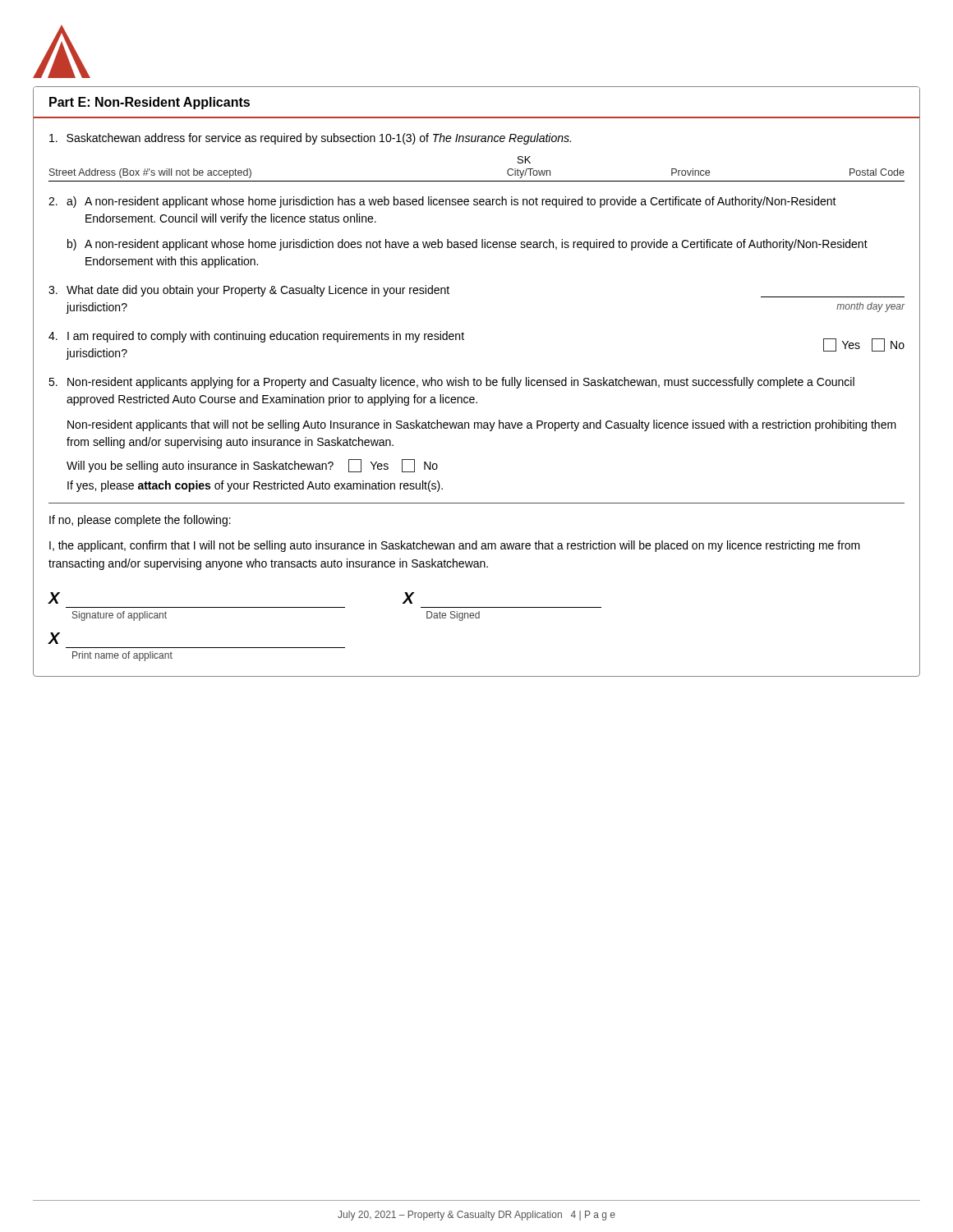The image size is (953, 1232).
Task: Select the region starting "Will you be selling auto"
Action: pos(252,466)
